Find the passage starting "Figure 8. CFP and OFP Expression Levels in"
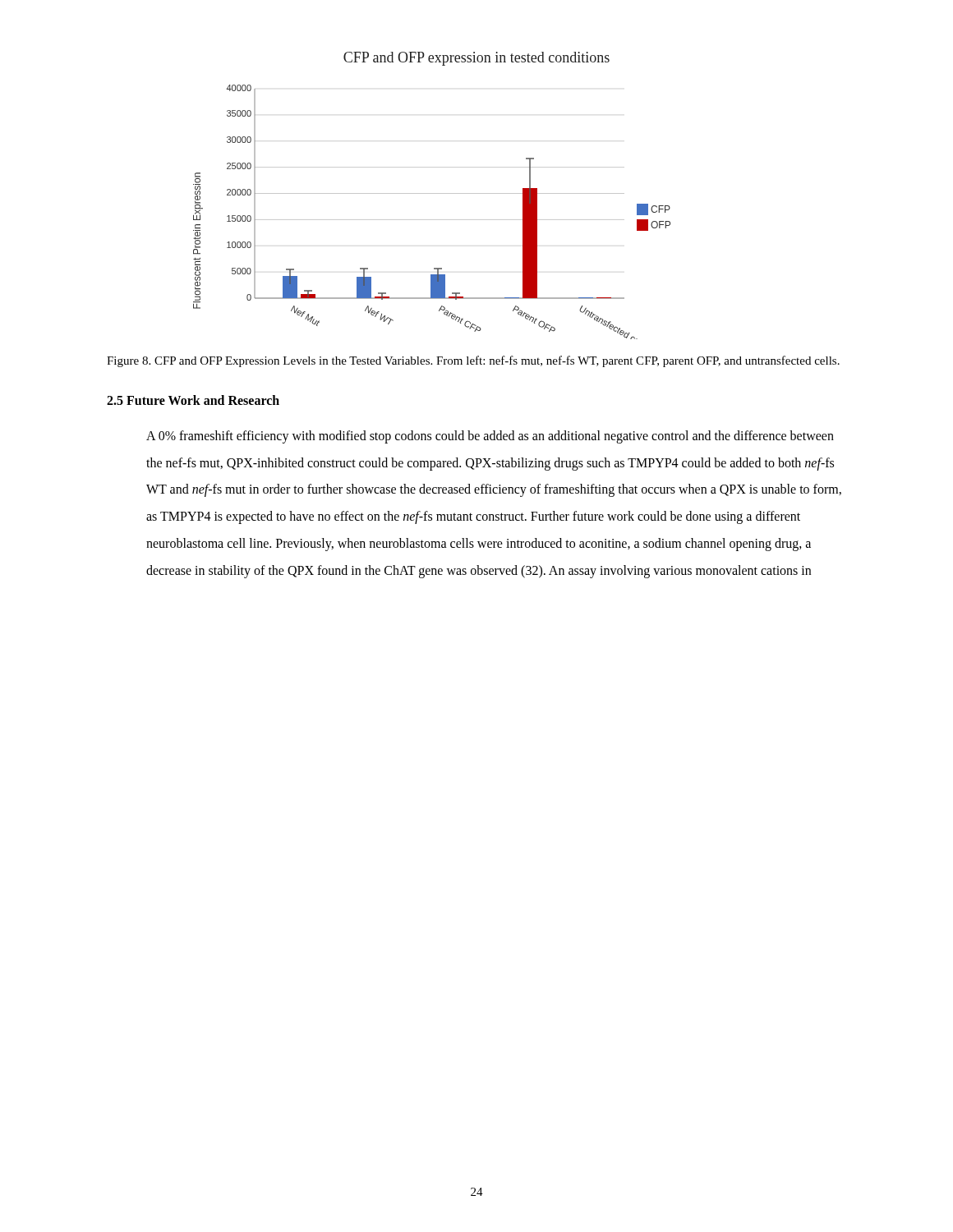The height and width of the screenshot is (1232, 953). pyautogui.click(x=473, y=361)
